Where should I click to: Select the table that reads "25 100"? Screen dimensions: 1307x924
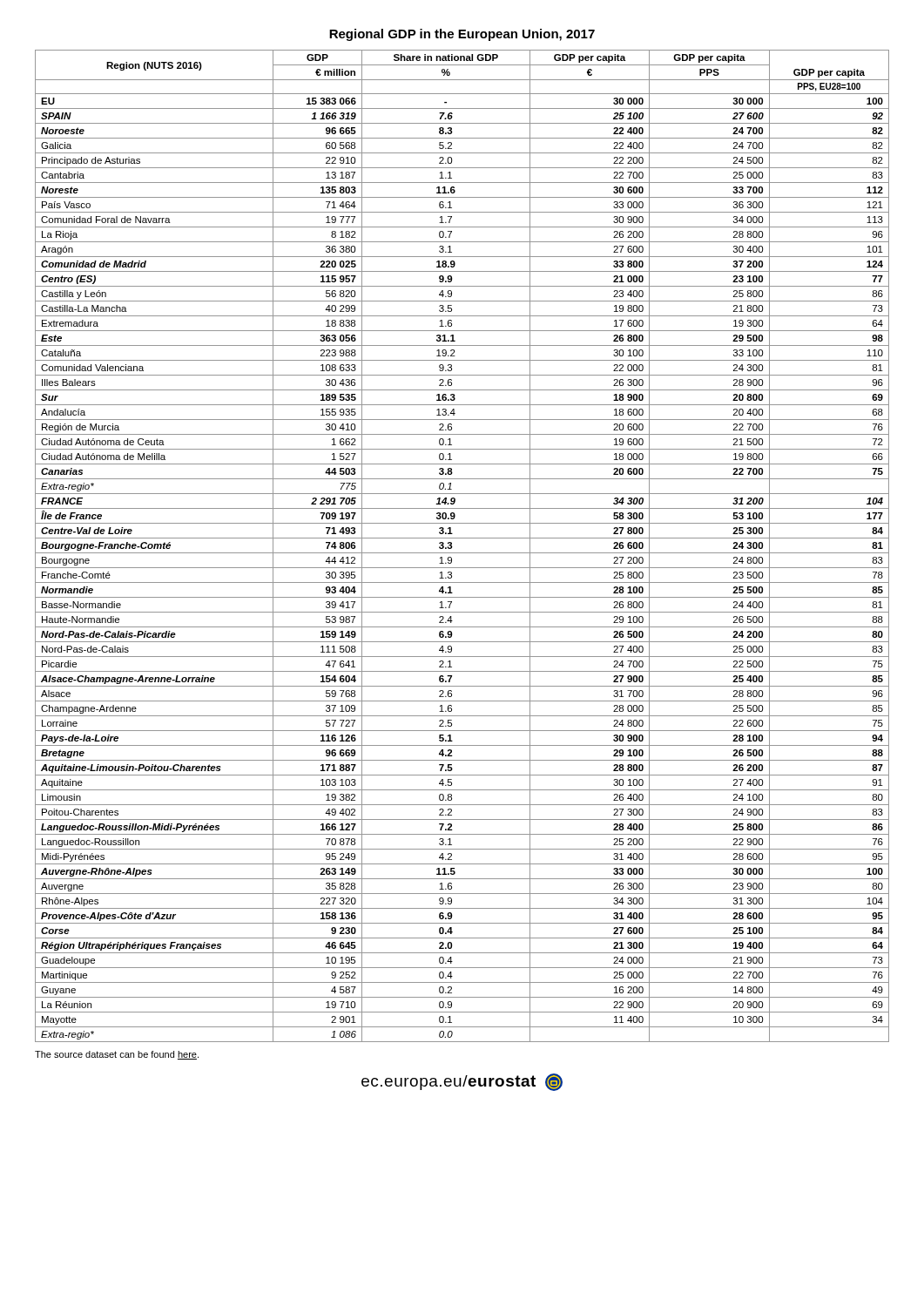(462, 546)
